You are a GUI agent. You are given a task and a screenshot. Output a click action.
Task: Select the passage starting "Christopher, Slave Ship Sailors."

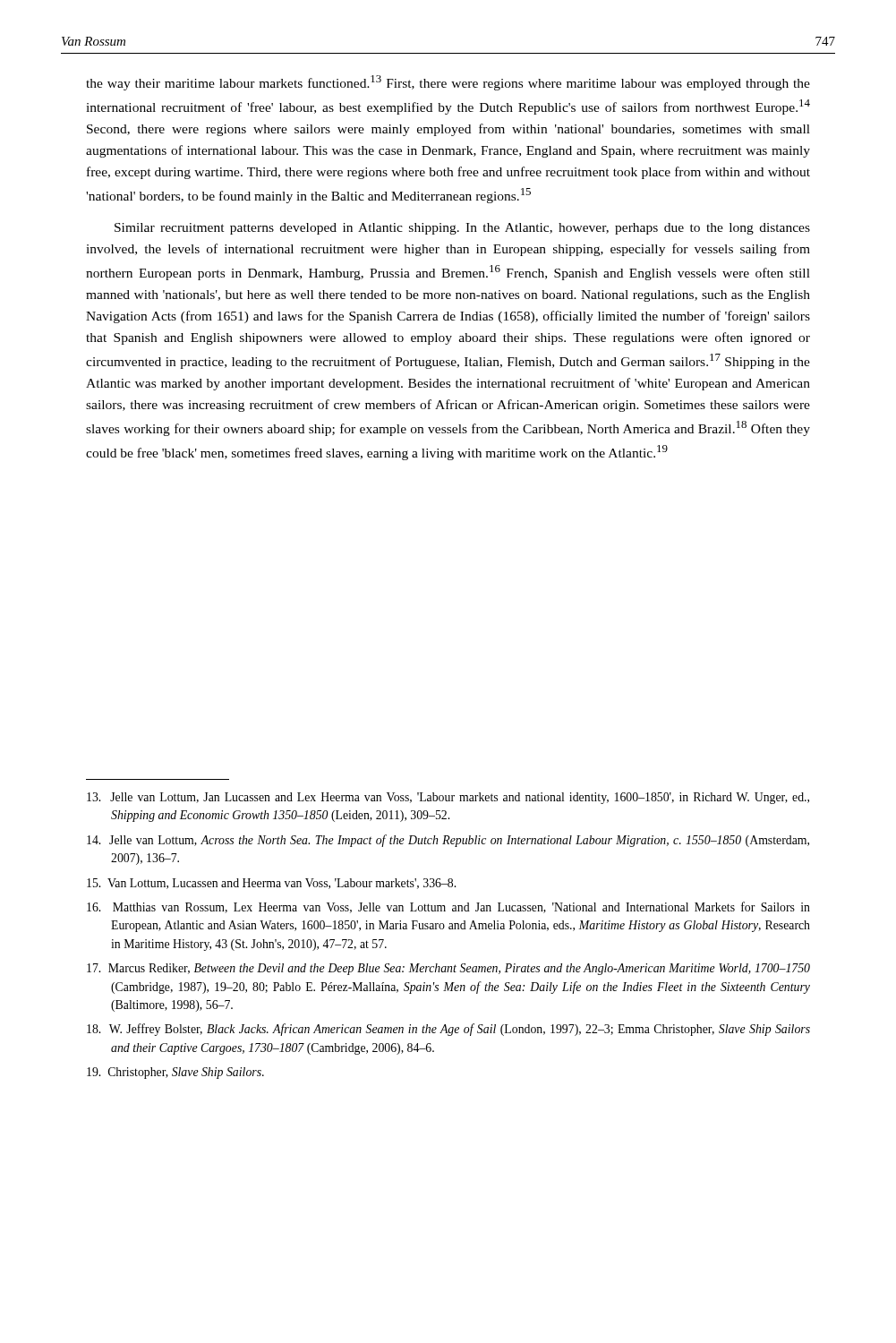pyautogui.click(x=175, y=1072)
